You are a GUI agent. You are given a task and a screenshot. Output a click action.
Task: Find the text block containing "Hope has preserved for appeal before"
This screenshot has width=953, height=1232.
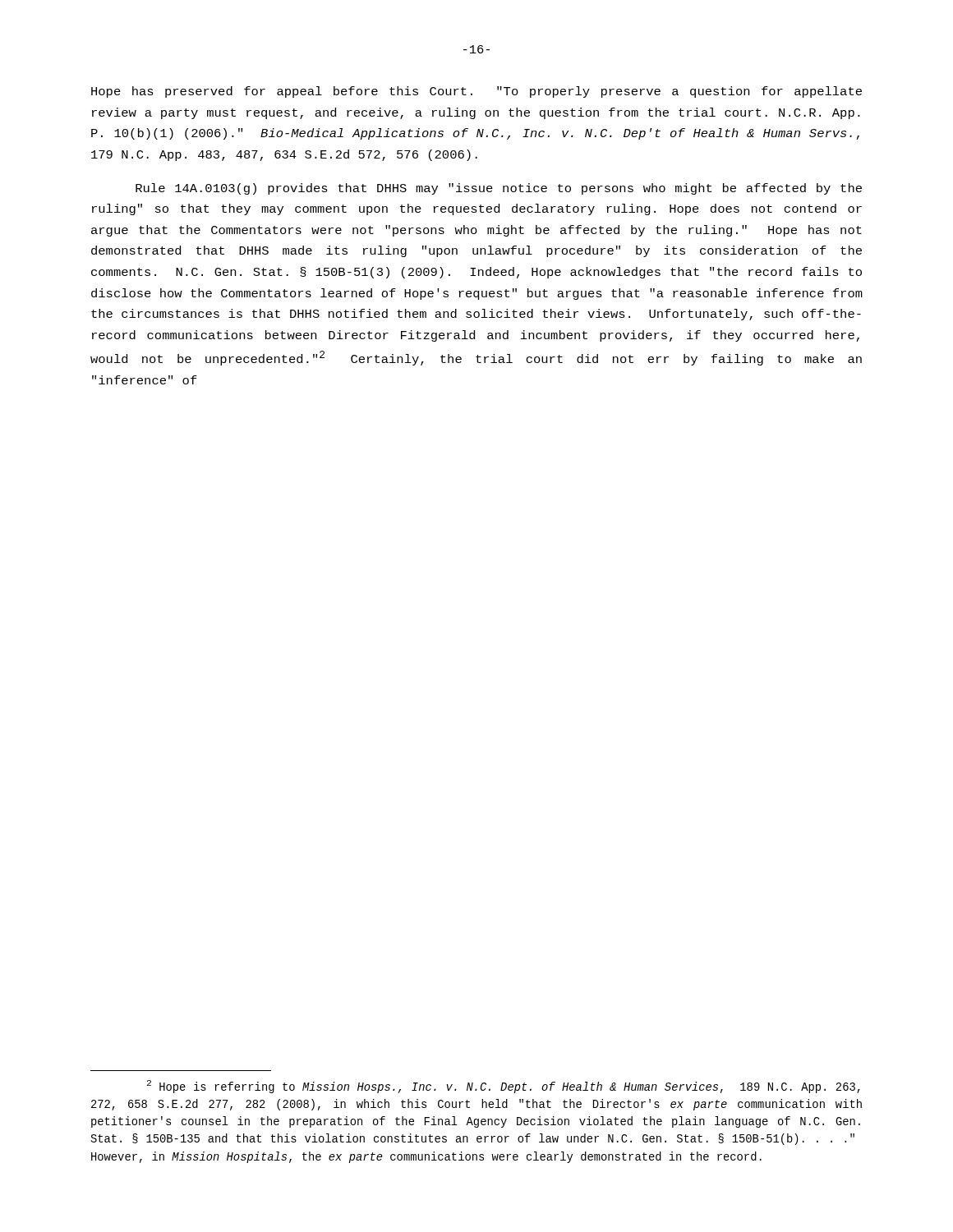[476, 124]
